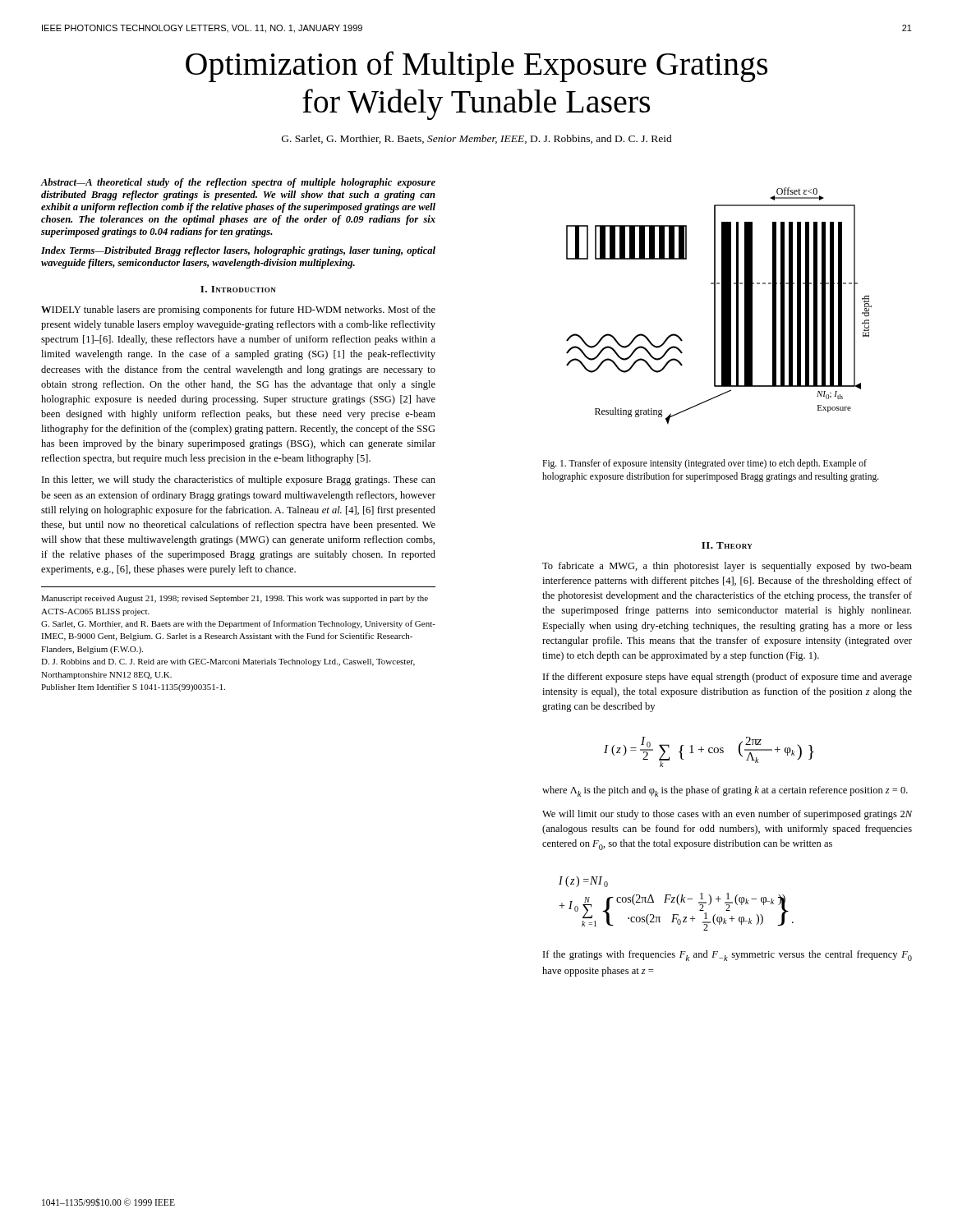953x1232 pixels.
Task: Locate the block of text that opens with "WIDELY tunable lasers are promising"
Action: (238, 384)
